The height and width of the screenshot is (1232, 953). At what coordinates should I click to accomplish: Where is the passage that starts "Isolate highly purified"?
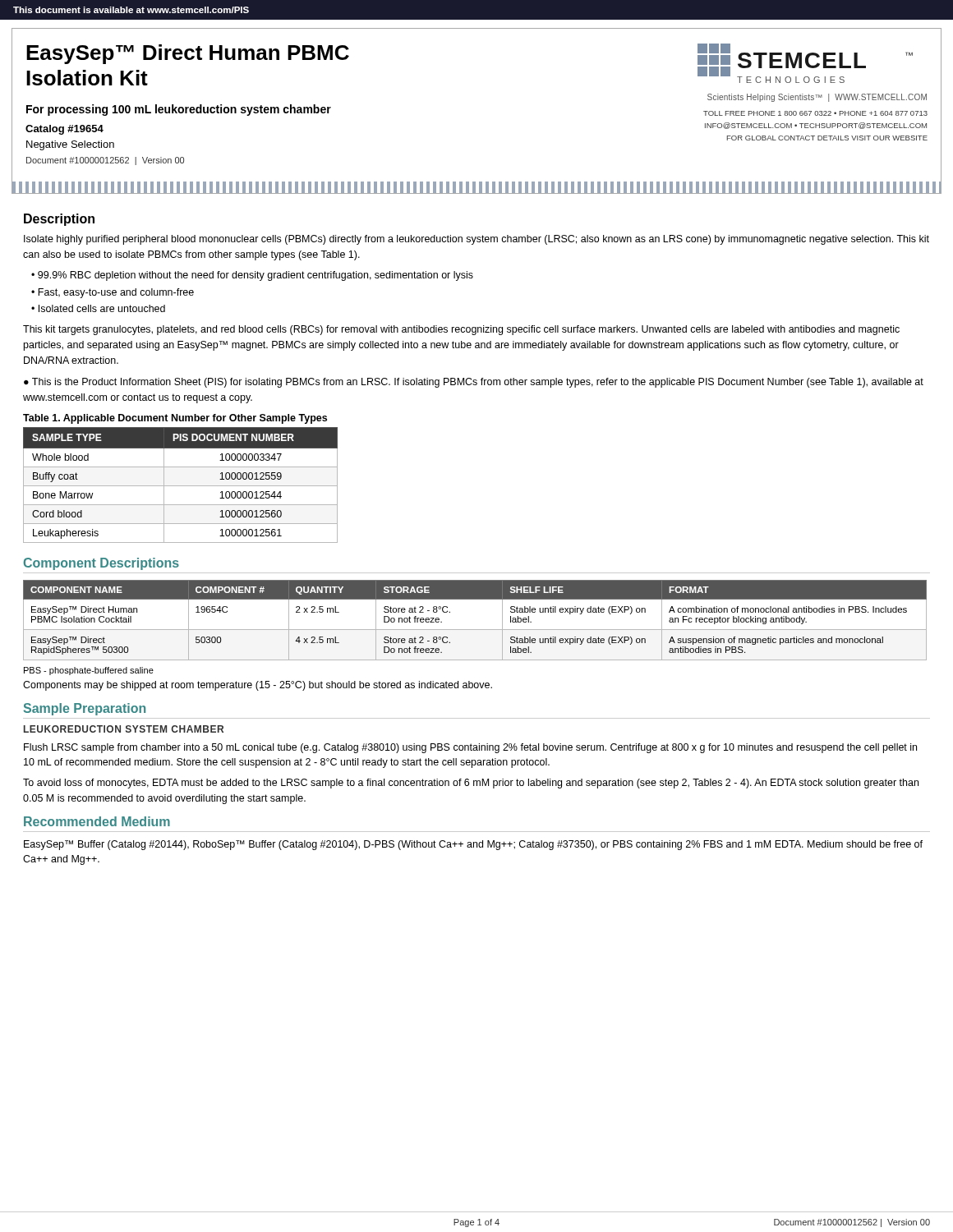(x=476, y=247)
